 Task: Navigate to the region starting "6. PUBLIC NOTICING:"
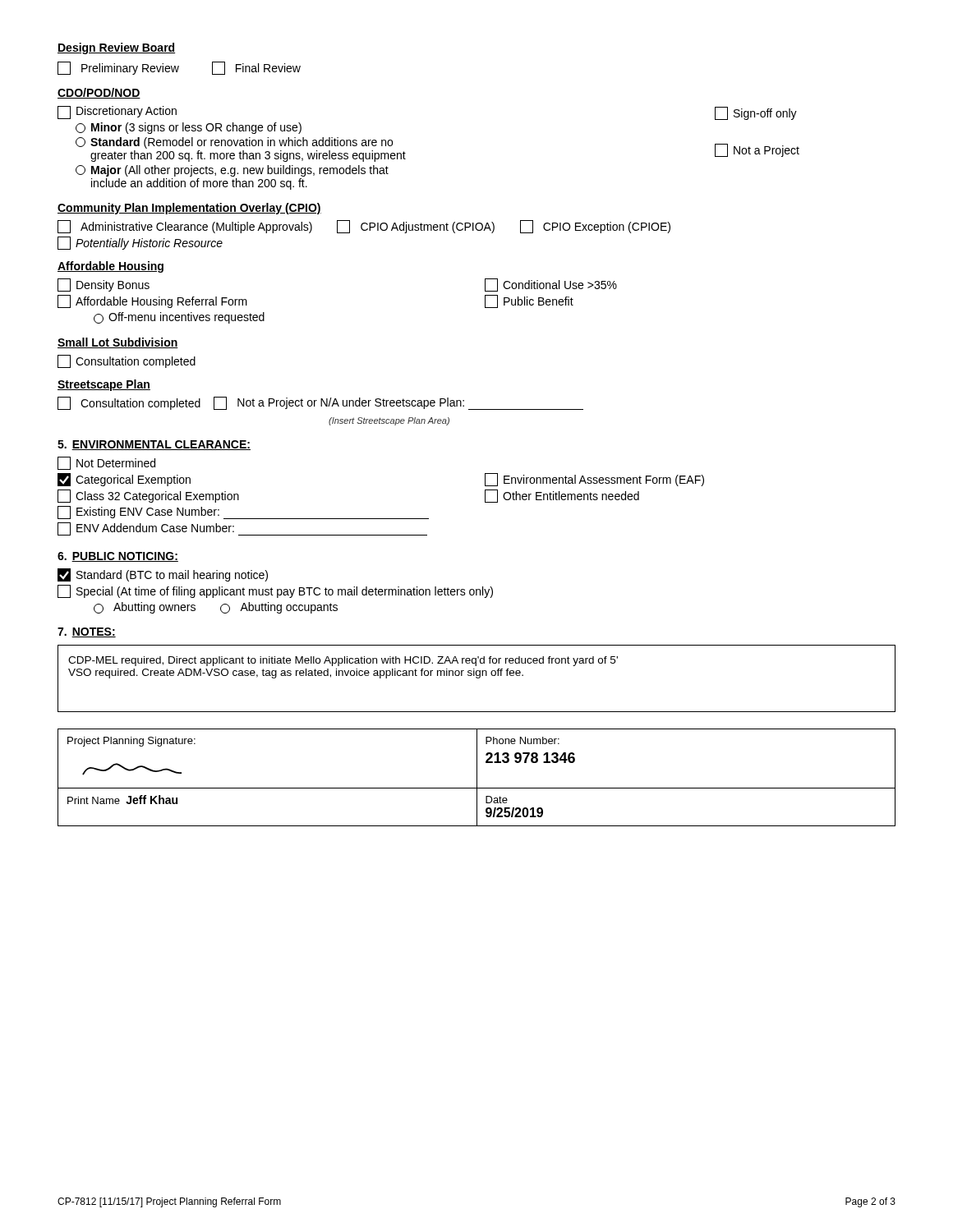118,556
